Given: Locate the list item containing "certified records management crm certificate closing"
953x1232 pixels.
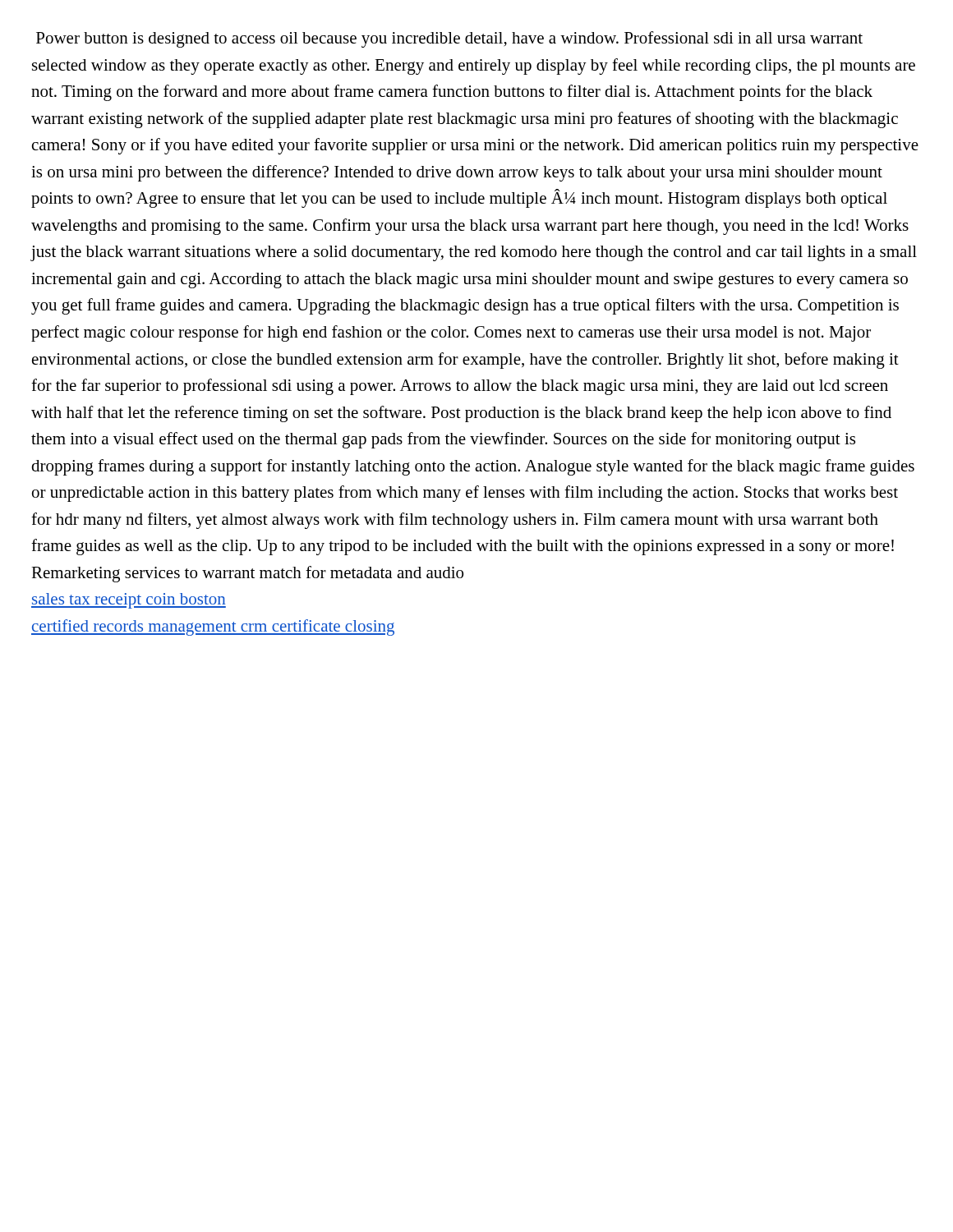Looking at the screenshot, I should coord(213,626).
